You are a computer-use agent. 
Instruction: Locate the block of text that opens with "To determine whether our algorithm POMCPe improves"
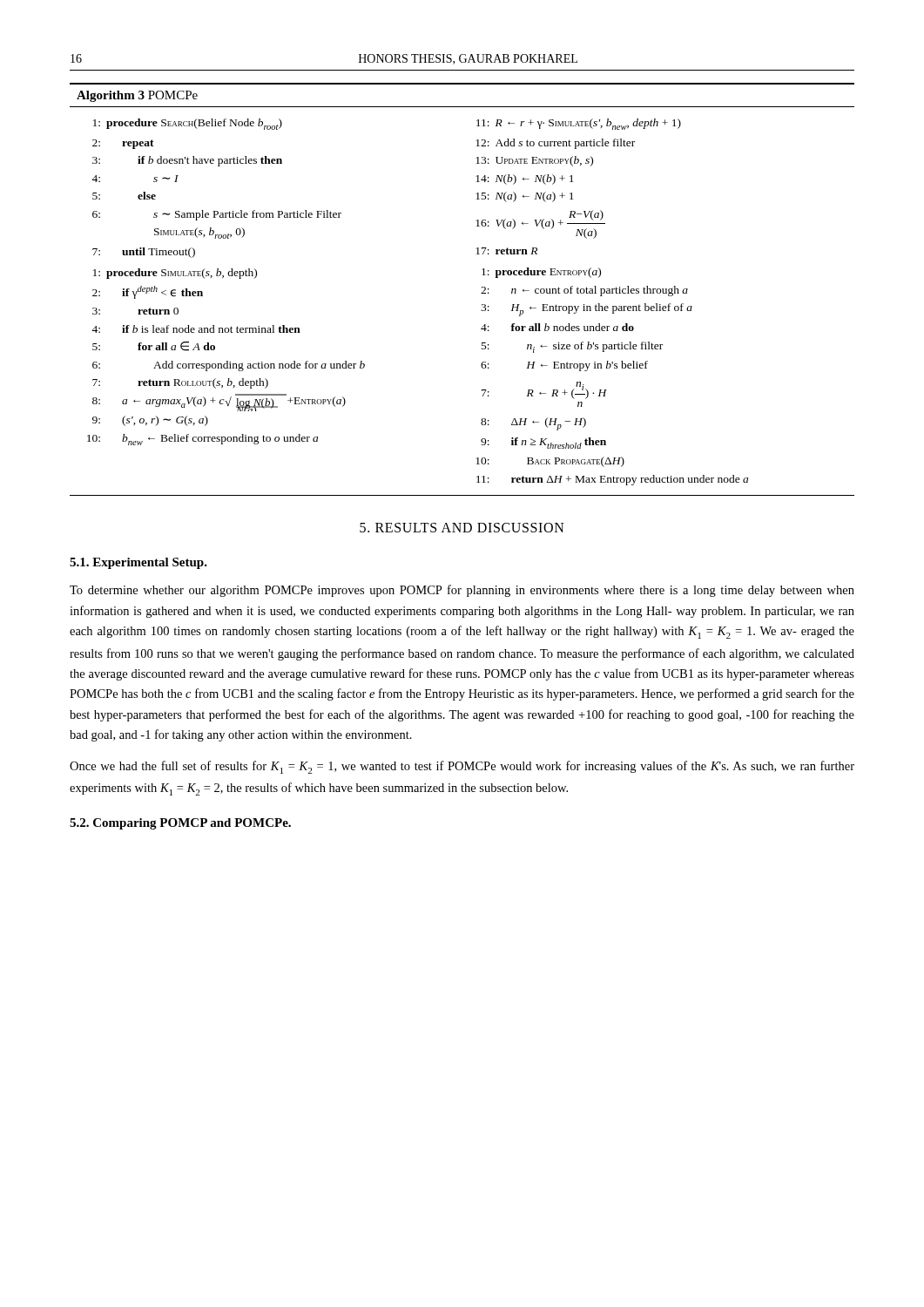point(462,663)
